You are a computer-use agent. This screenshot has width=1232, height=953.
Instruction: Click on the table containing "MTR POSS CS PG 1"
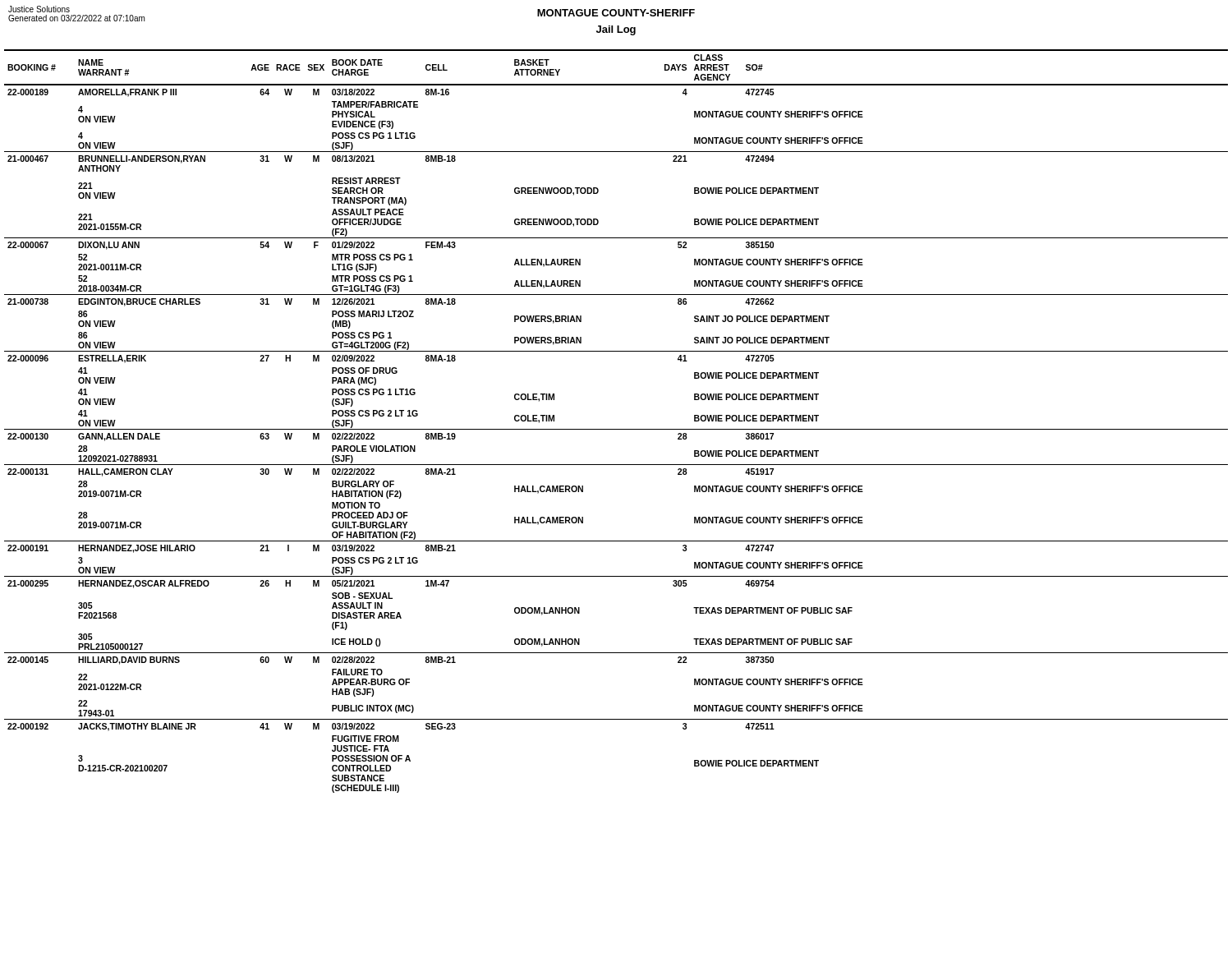pos(616,421)
